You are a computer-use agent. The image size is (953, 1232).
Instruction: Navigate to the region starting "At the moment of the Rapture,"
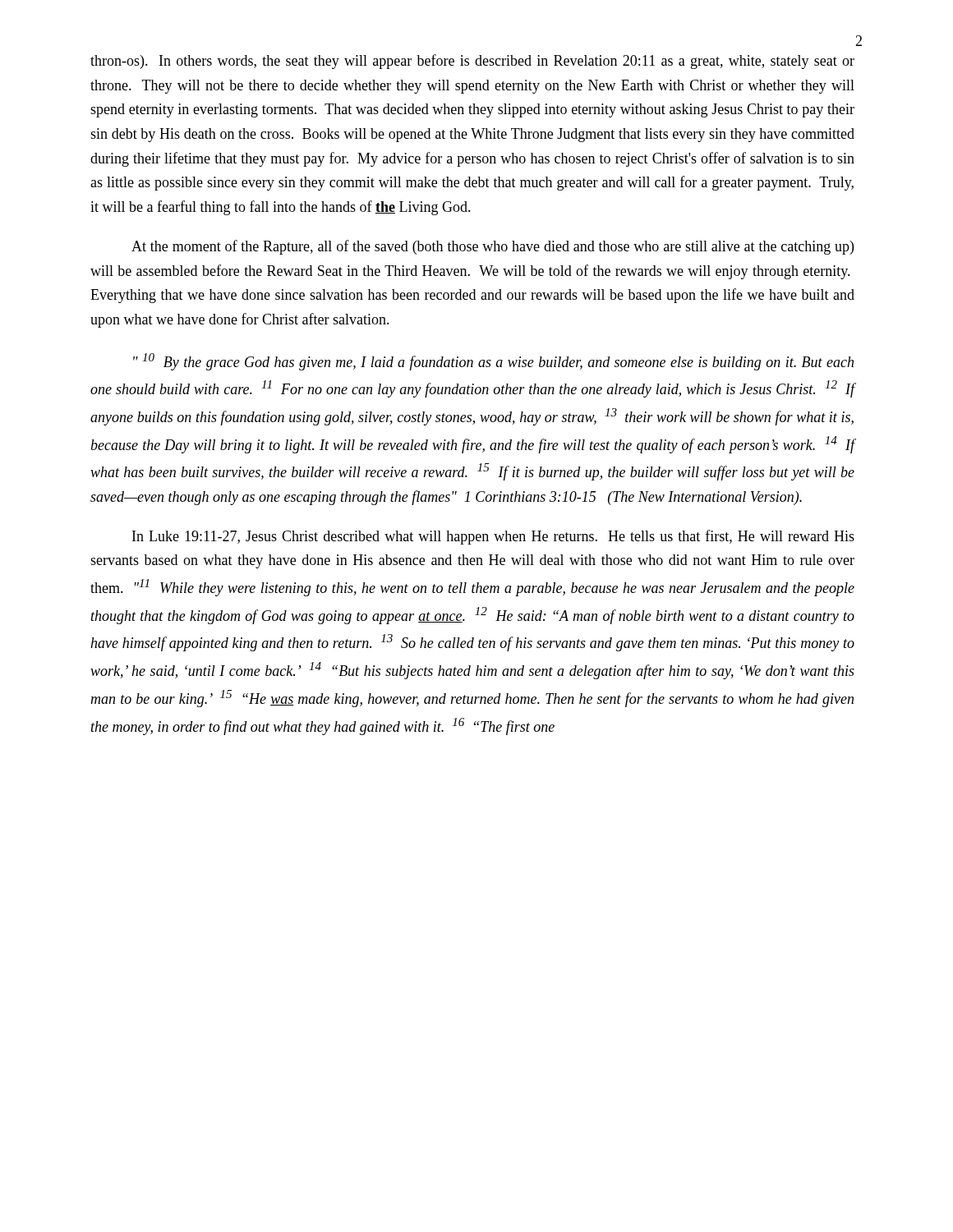(472, 283)
